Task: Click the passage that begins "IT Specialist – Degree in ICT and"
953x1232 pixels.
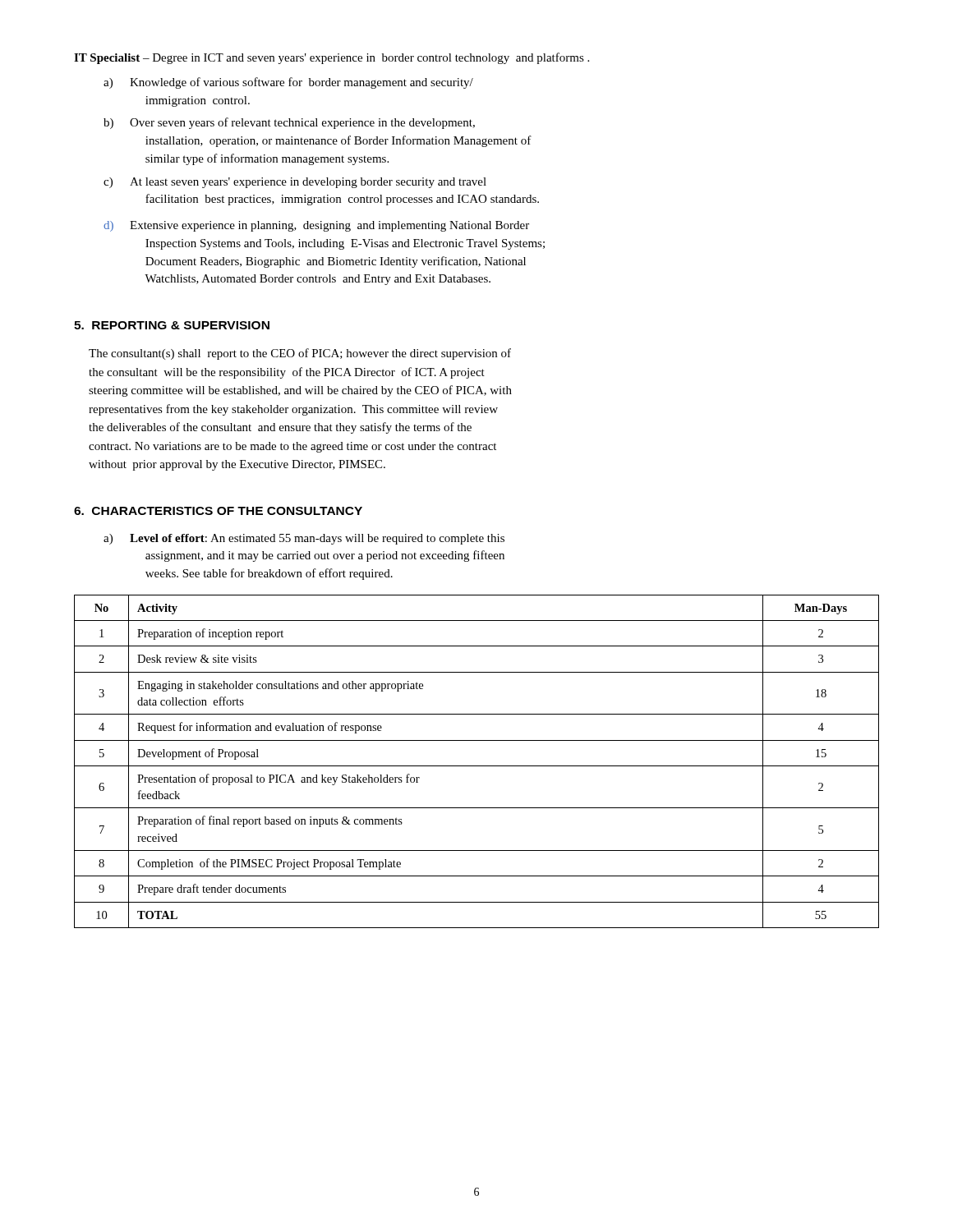Action: (332, 57)
